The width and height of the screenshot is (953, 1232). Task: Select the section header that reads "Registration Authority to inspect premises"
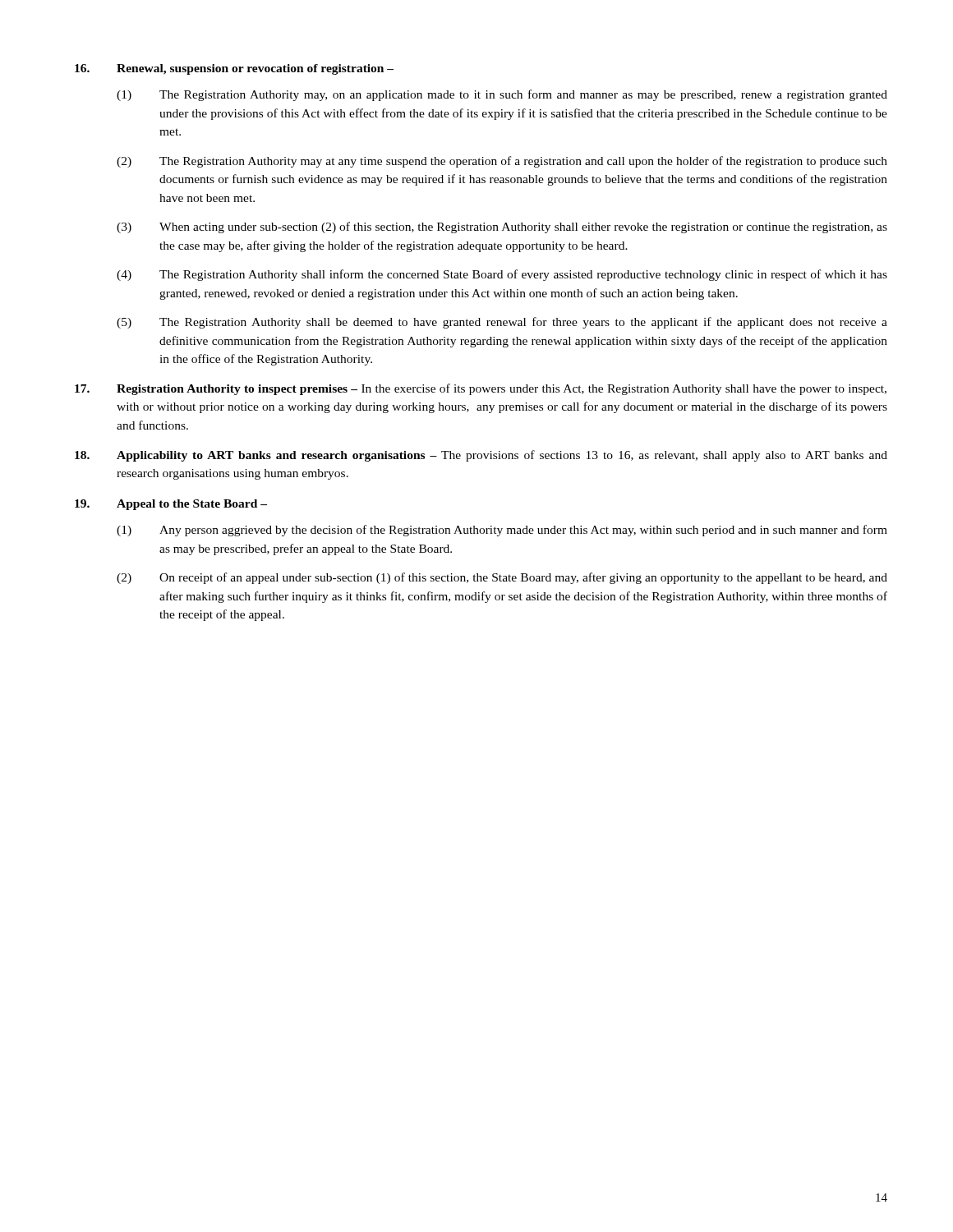[237, 388]
